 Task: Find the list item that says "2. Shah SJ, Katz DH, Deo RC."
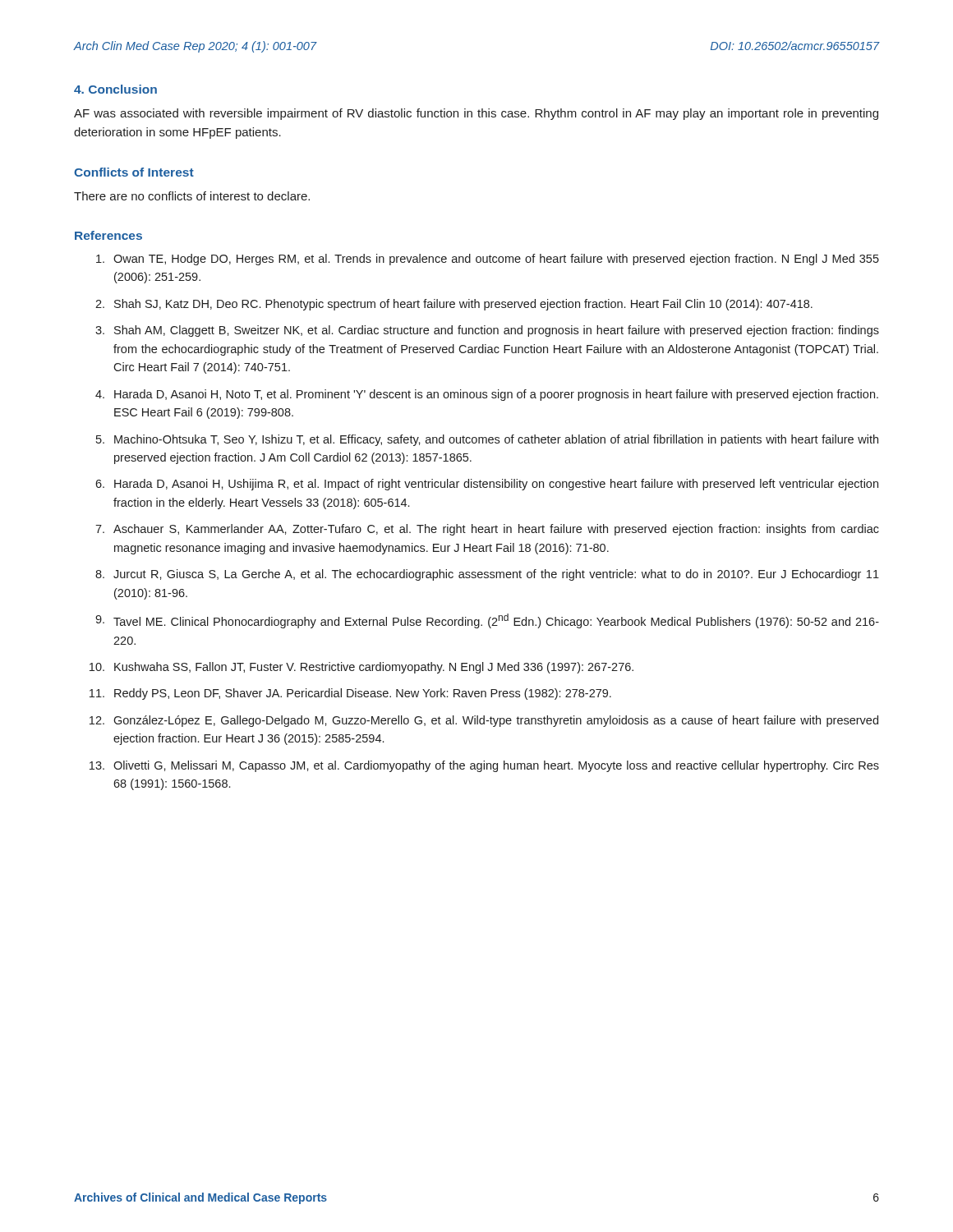[x=476, y=304]
